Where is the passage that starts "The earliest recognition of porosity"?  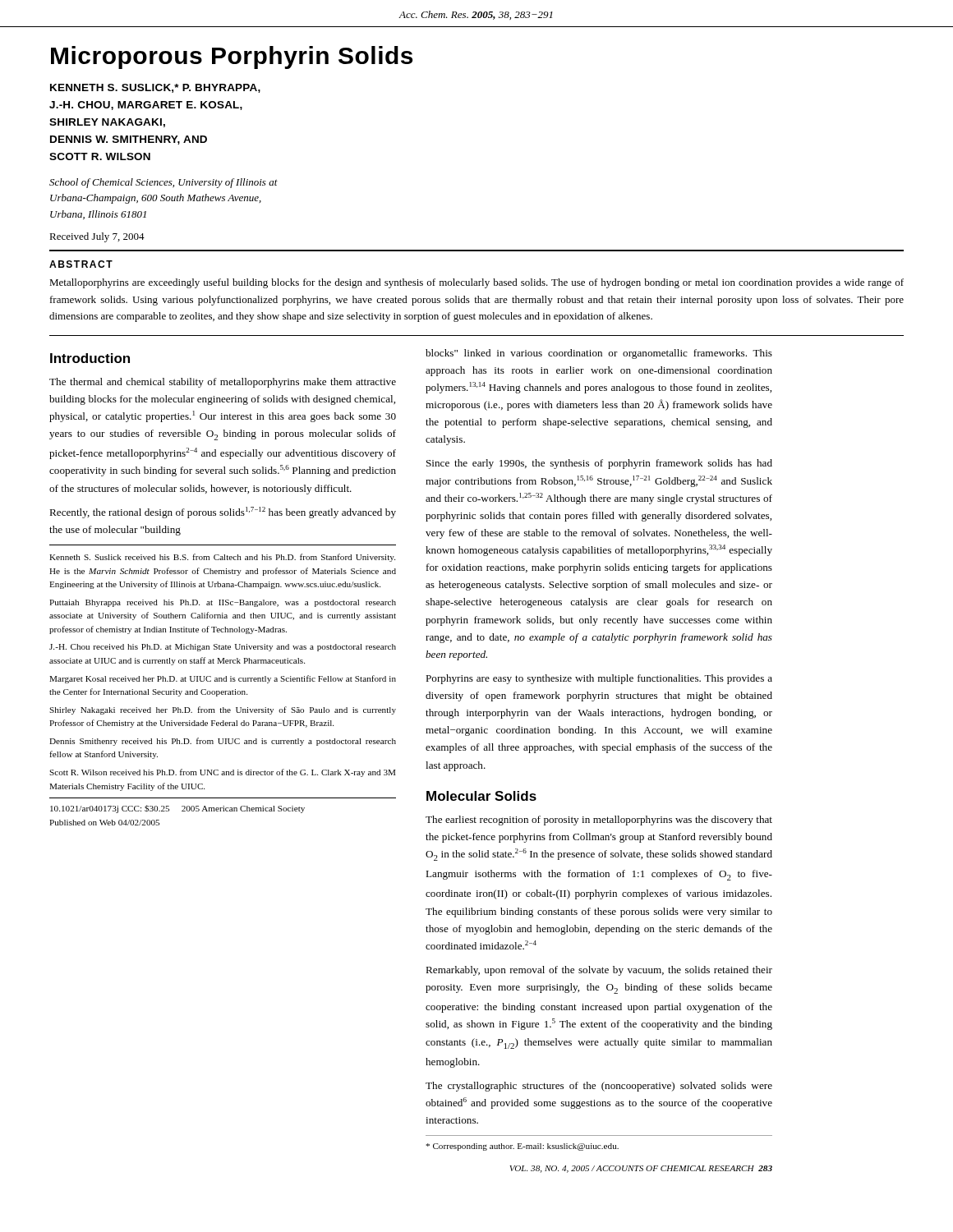click(x=599, y=882)
